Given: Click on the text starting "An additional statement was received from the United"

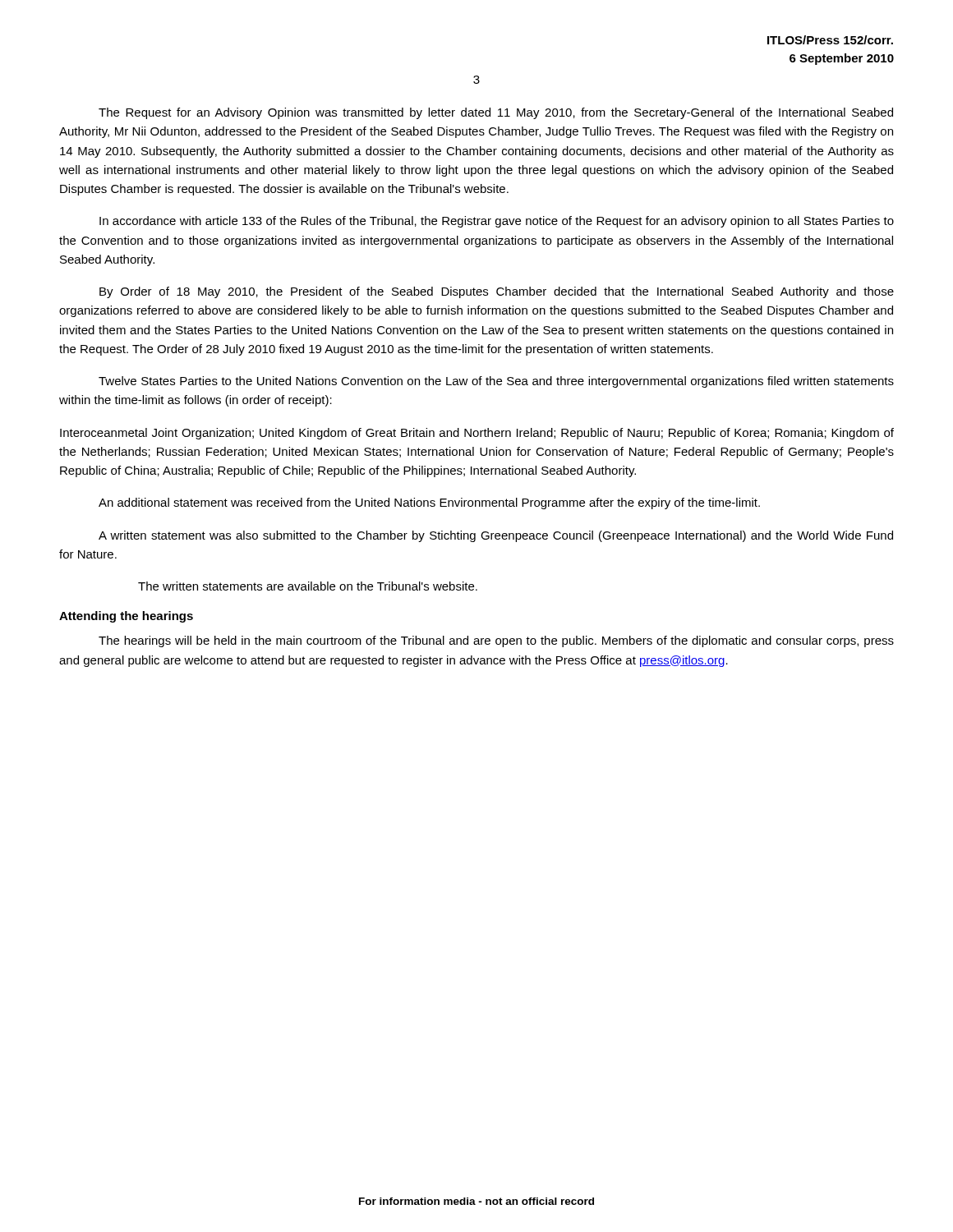Looking at the screenshot, I should click(430, 502).
